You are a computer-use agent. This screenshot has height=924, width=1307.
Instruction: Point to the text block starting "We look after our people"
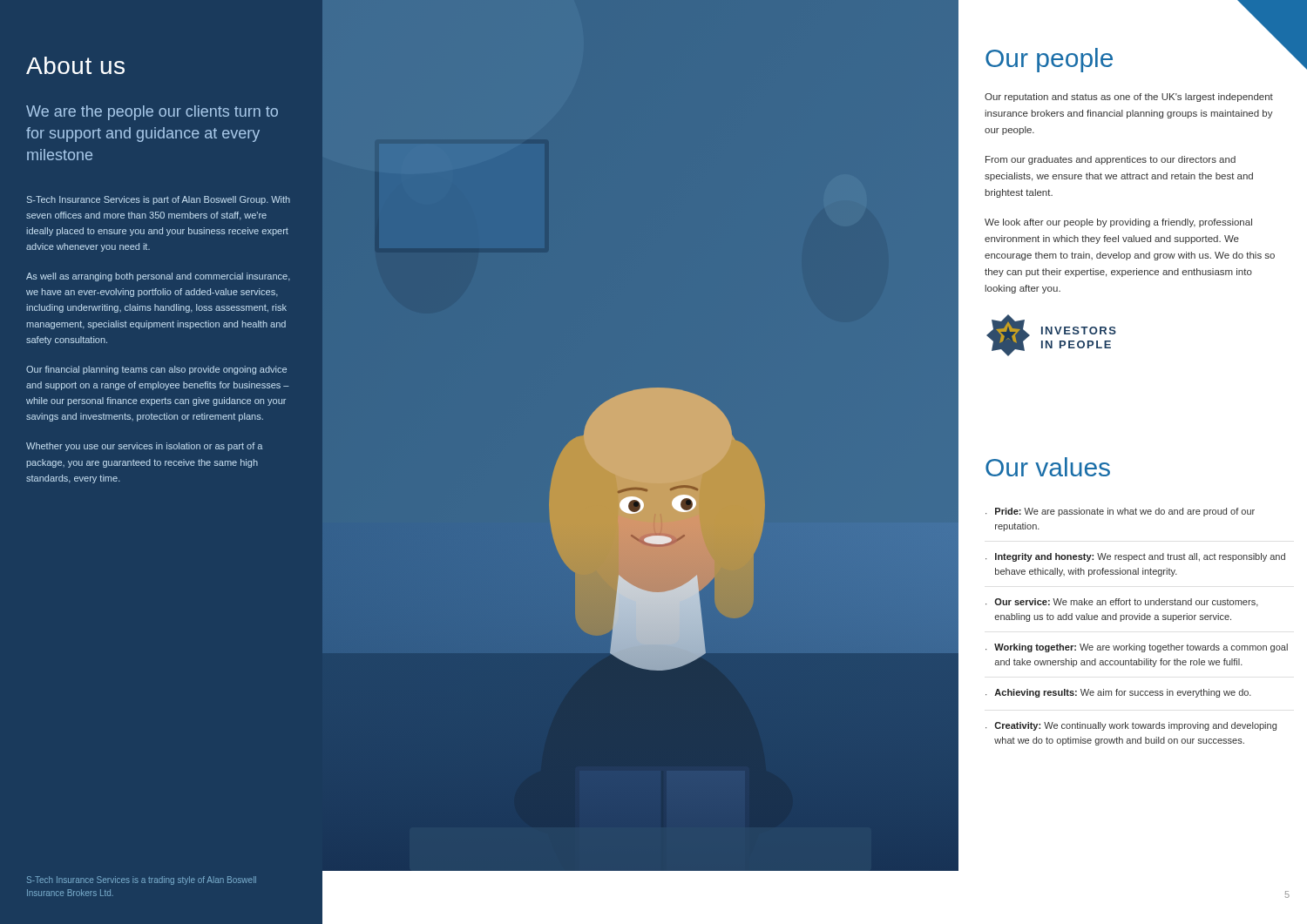coord(1133,255)
